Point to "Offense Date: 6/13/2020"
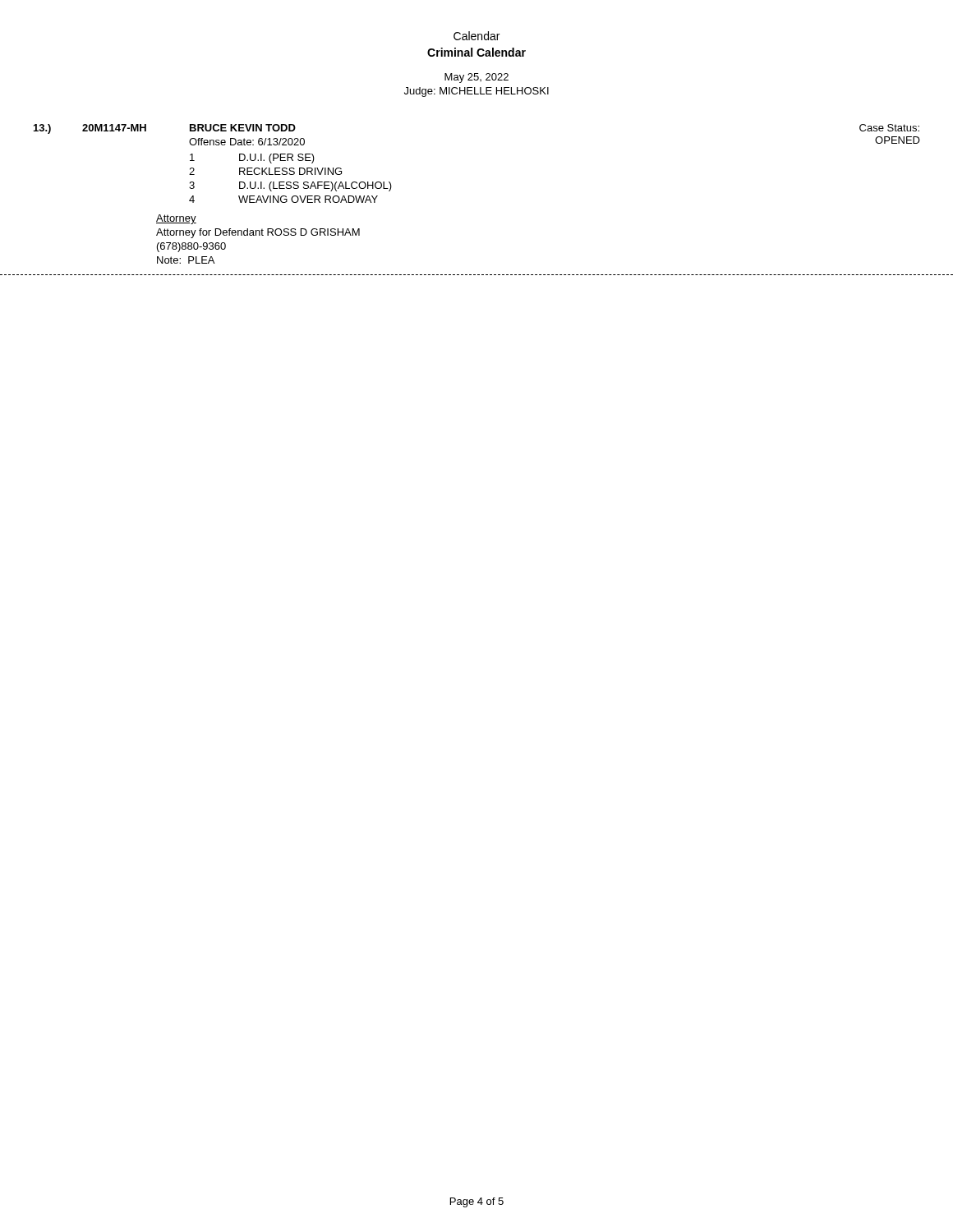The height and width of the screenshot is (1232, 953). click(x=247, y=142)
